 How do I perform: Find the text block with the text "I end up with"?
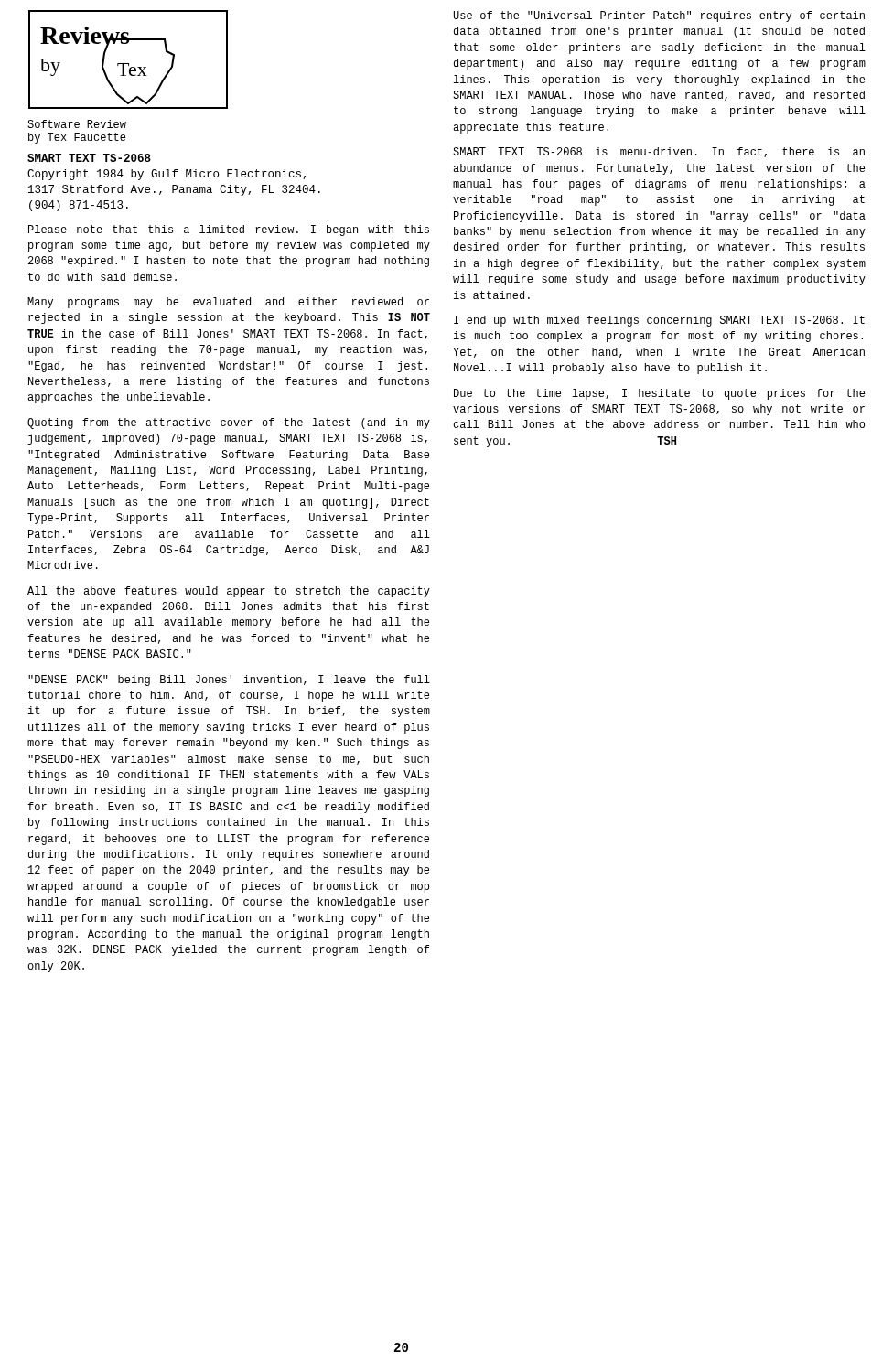[x=659, y=345]
